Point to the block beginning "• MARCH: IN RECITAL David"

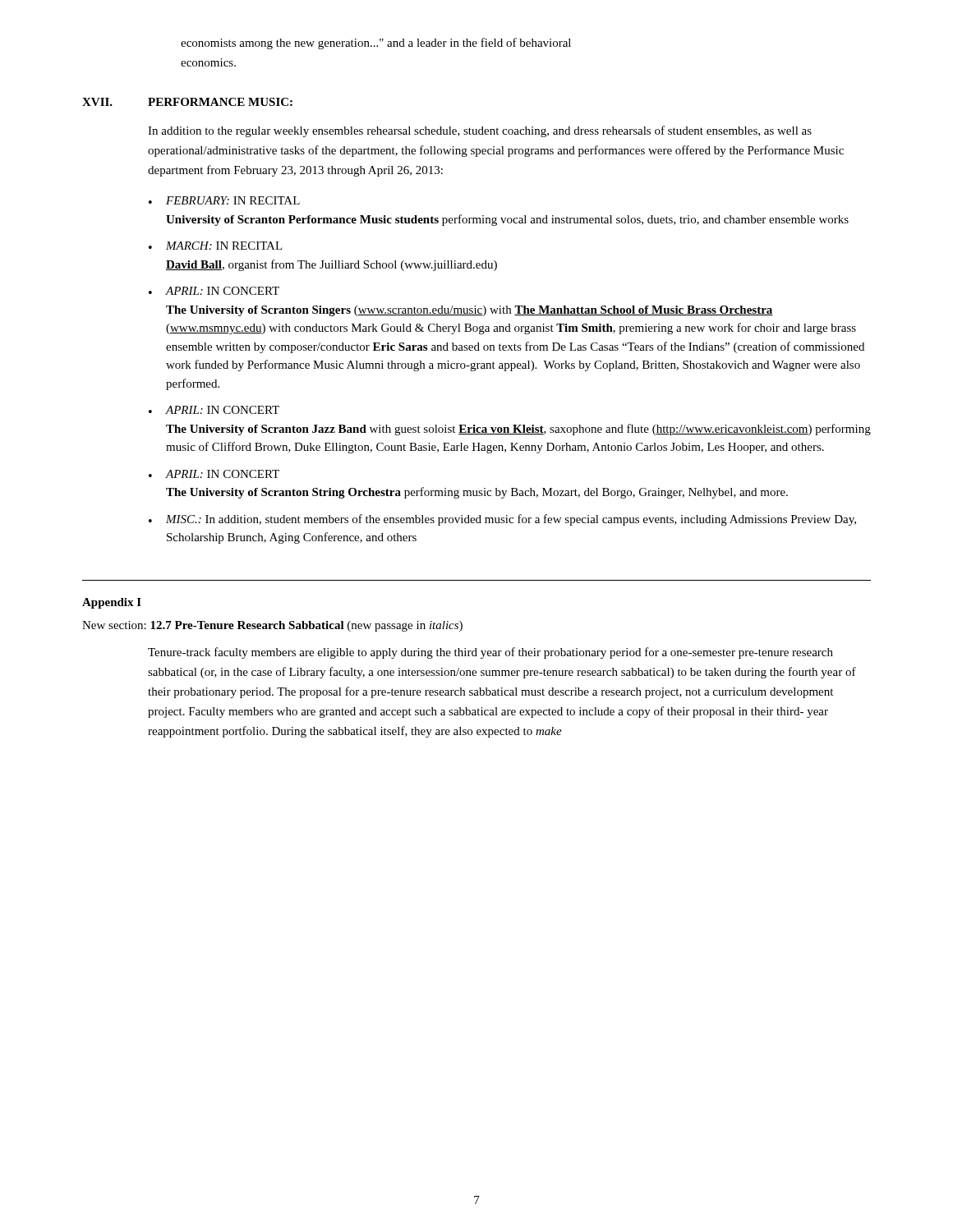pos(216,246)
